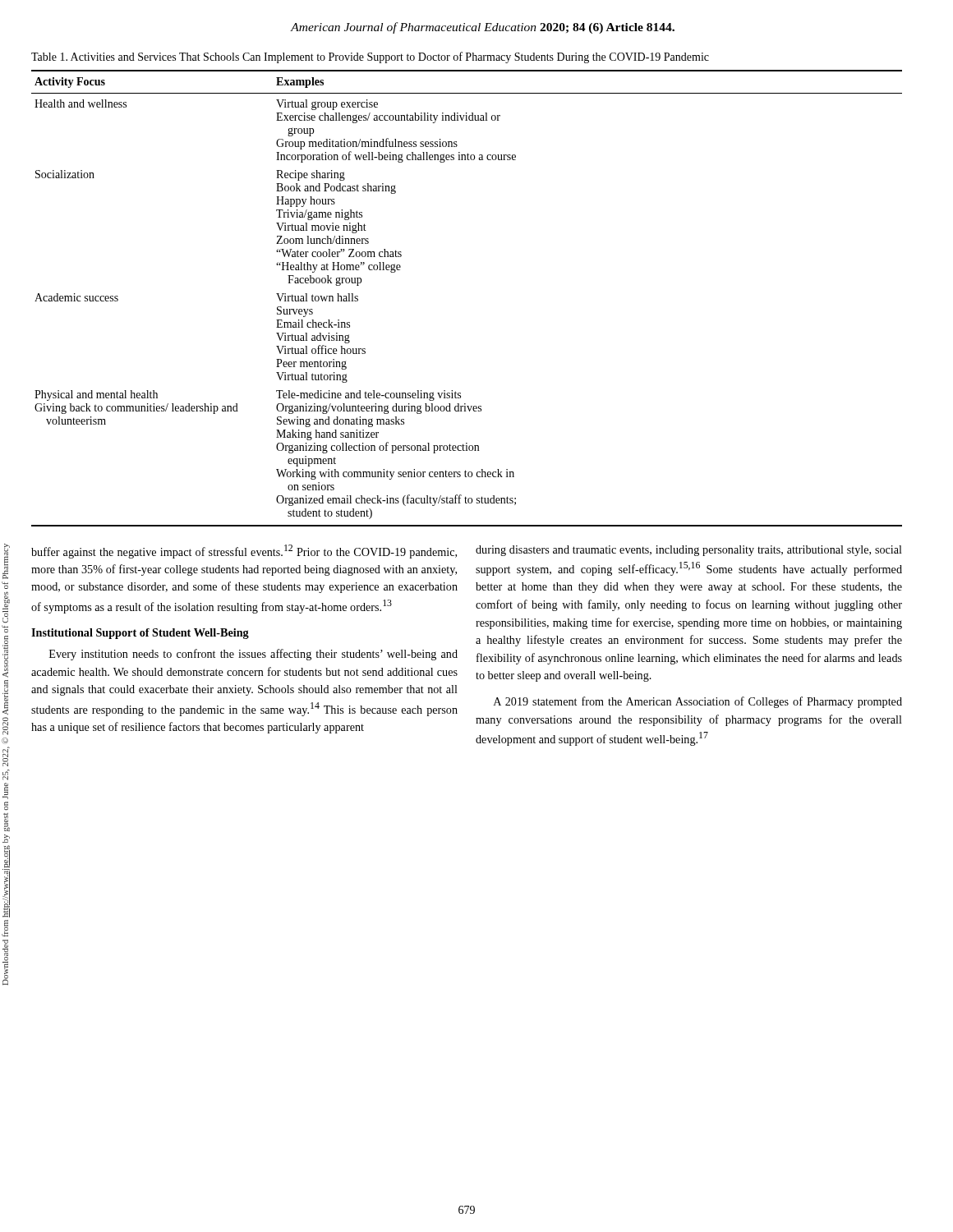Point to the text block starting "Institutional Support of Student Well-Being"
The width and height of the screenshot is (953, 1232).
click(x=140, y=633)
